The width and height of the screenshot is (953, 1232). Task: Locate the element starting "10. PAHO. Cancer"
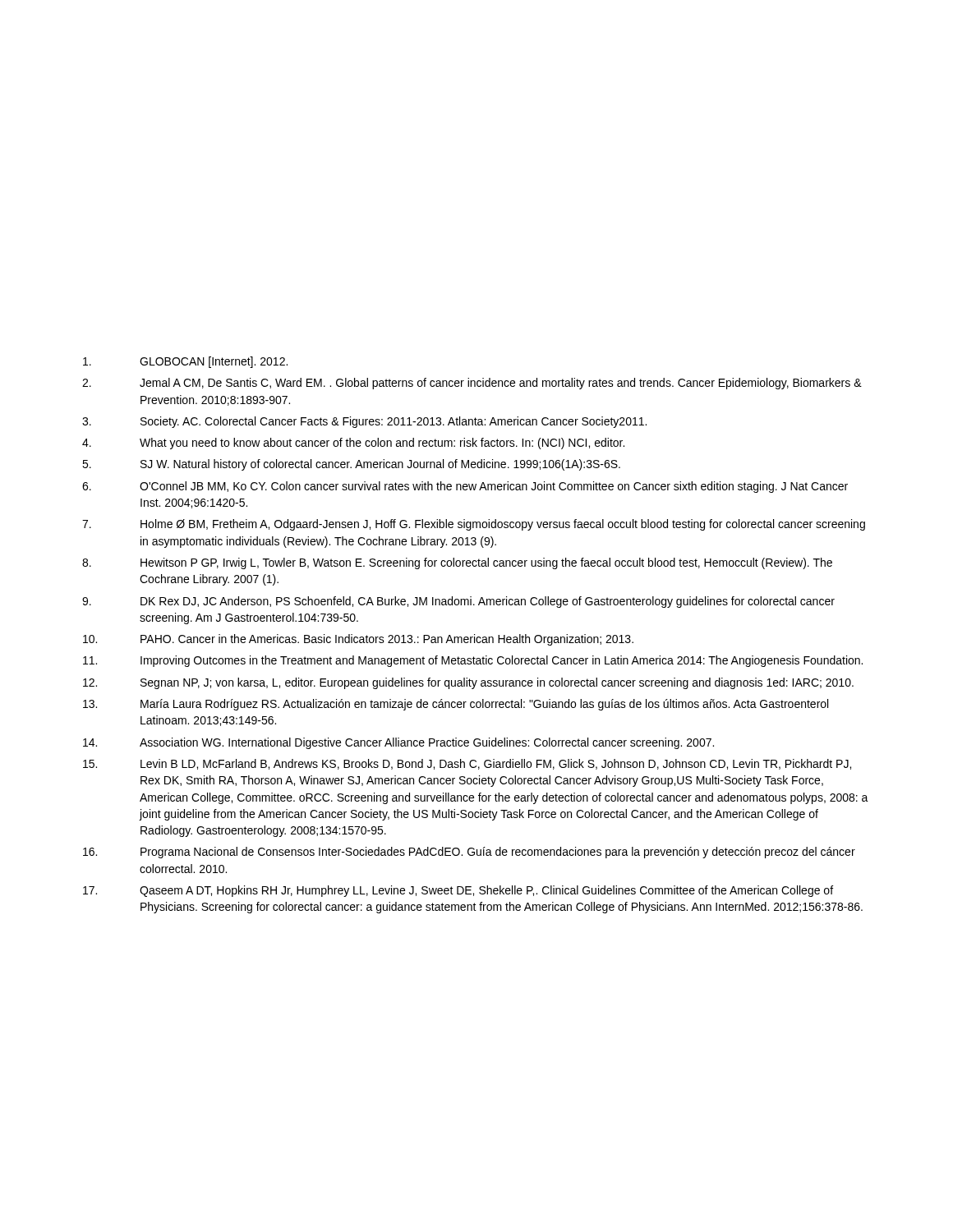[476, 639]
